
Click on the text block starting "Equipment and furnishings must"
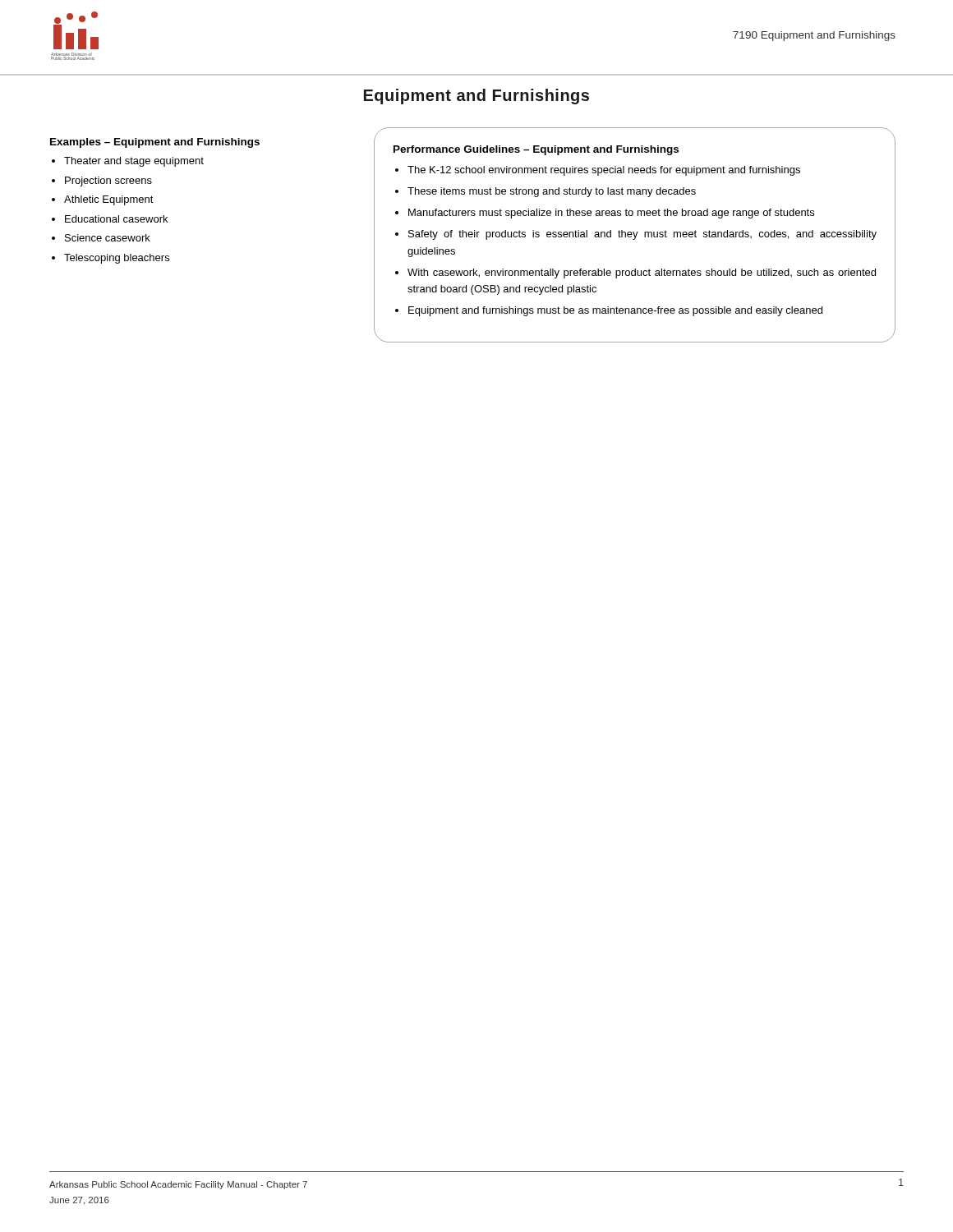tap(615, 310)
